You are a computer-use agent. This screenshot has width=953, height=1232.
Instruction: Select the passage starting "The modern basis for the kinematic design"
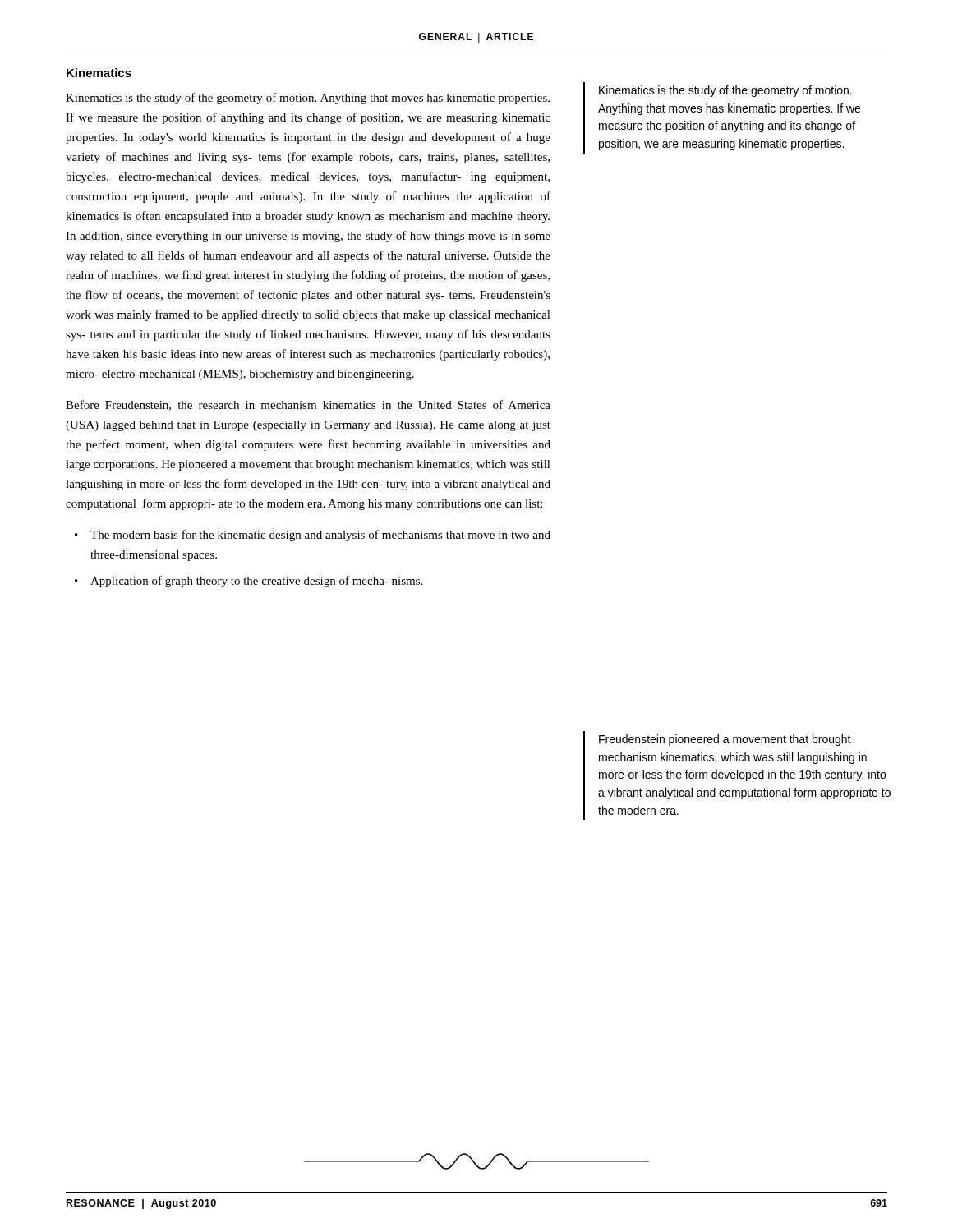(320, 545)
